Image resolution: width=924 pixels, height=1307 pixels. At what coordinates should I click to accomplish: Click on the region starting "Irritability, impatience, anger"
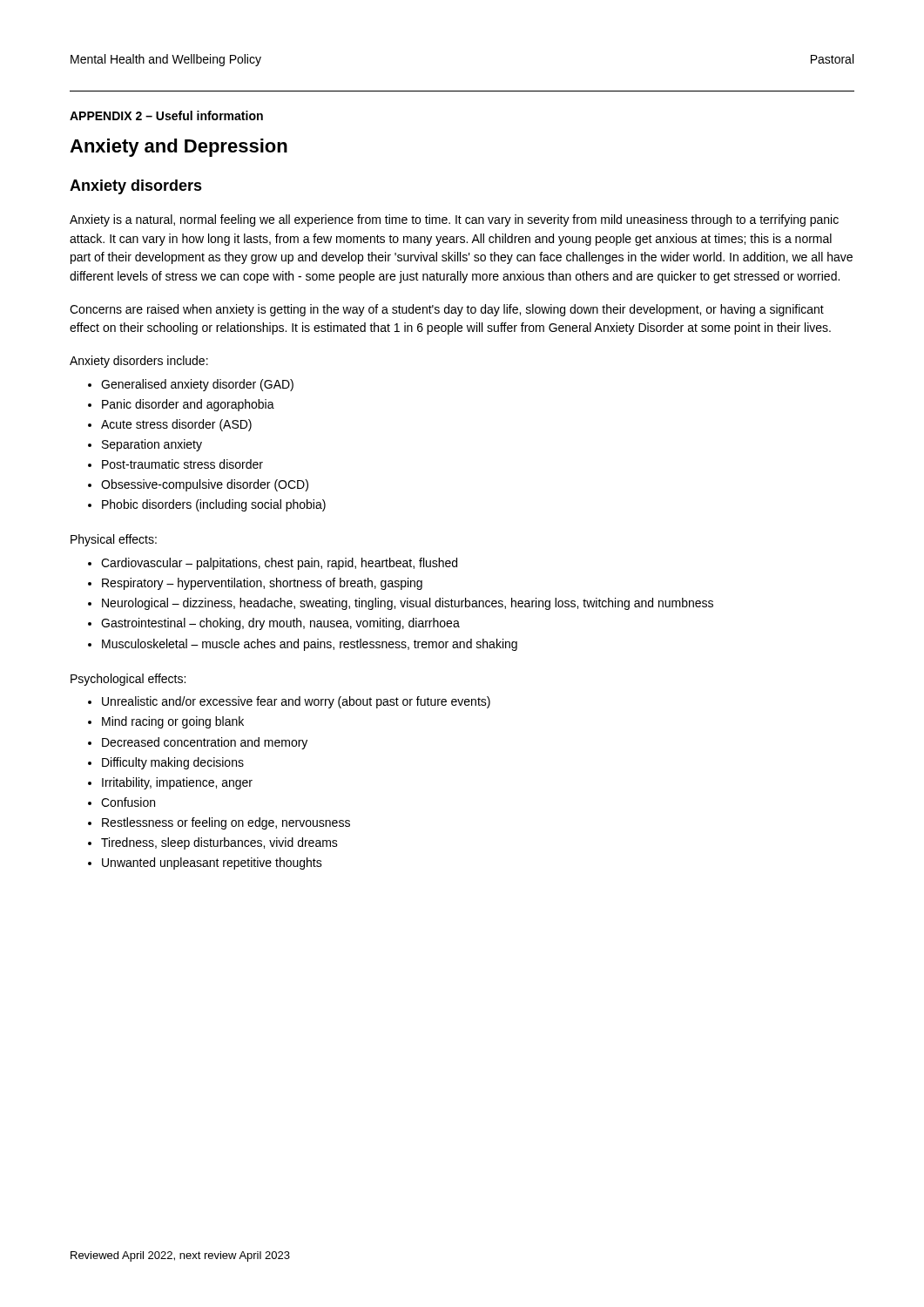tap(177, 782)
